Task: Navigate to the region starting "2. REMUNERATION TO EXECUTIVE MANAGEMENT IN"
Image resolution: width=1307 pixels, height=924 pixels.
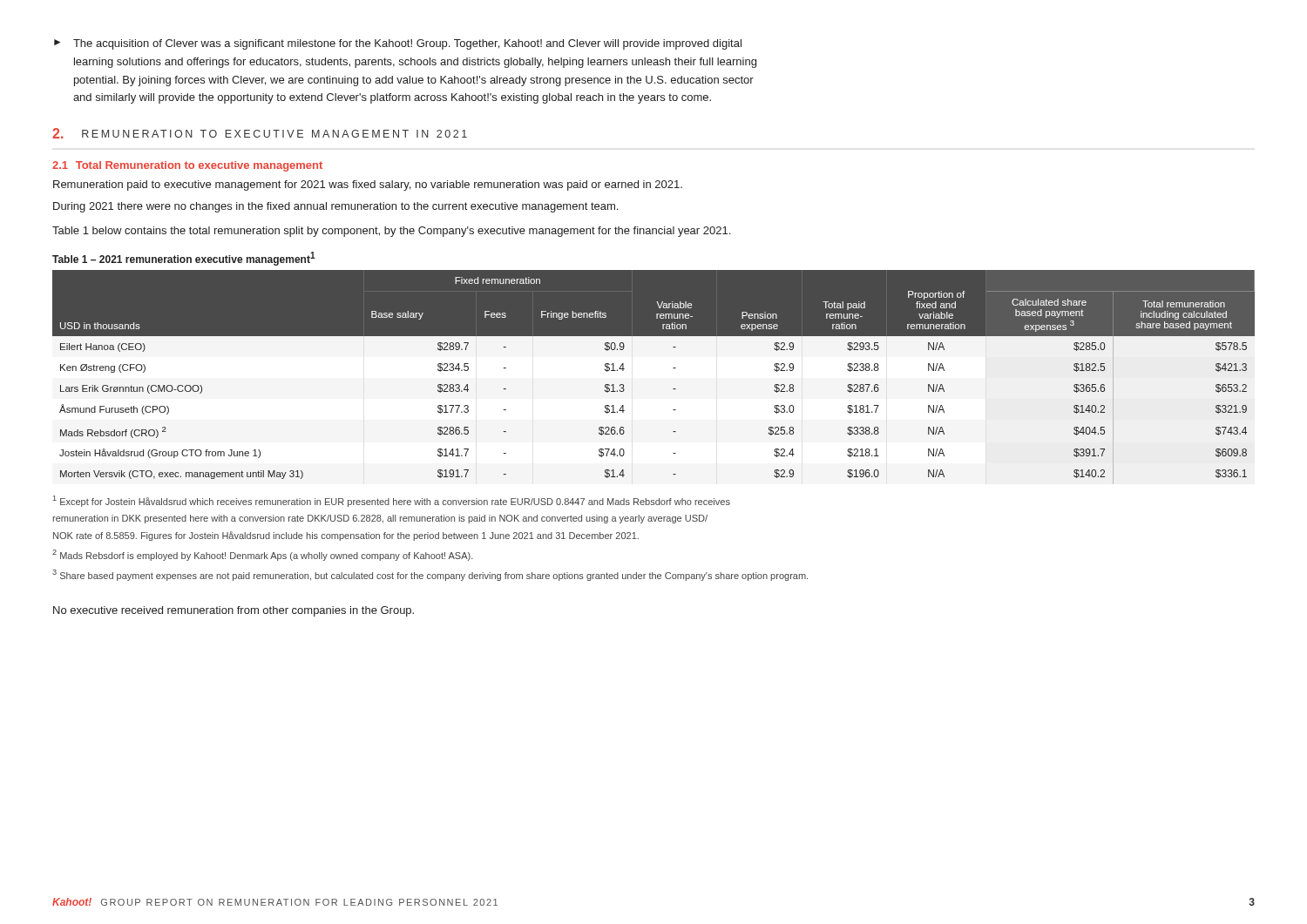Action: pos(261,134)
